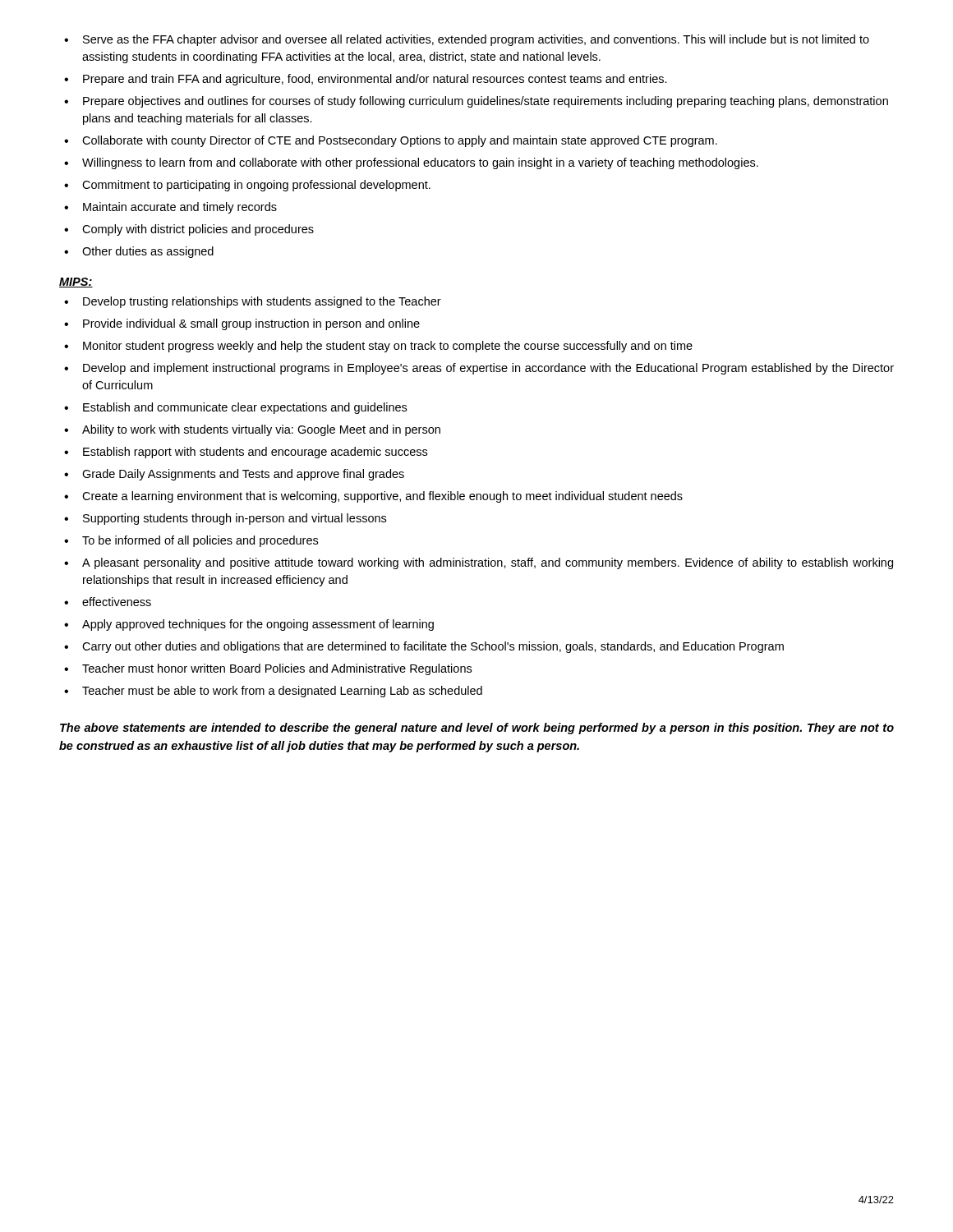The width and height of the screenshot is (953, 1232).
Task: Find the block on this page that starts "Provide individual &"
Action: (242, 324)
